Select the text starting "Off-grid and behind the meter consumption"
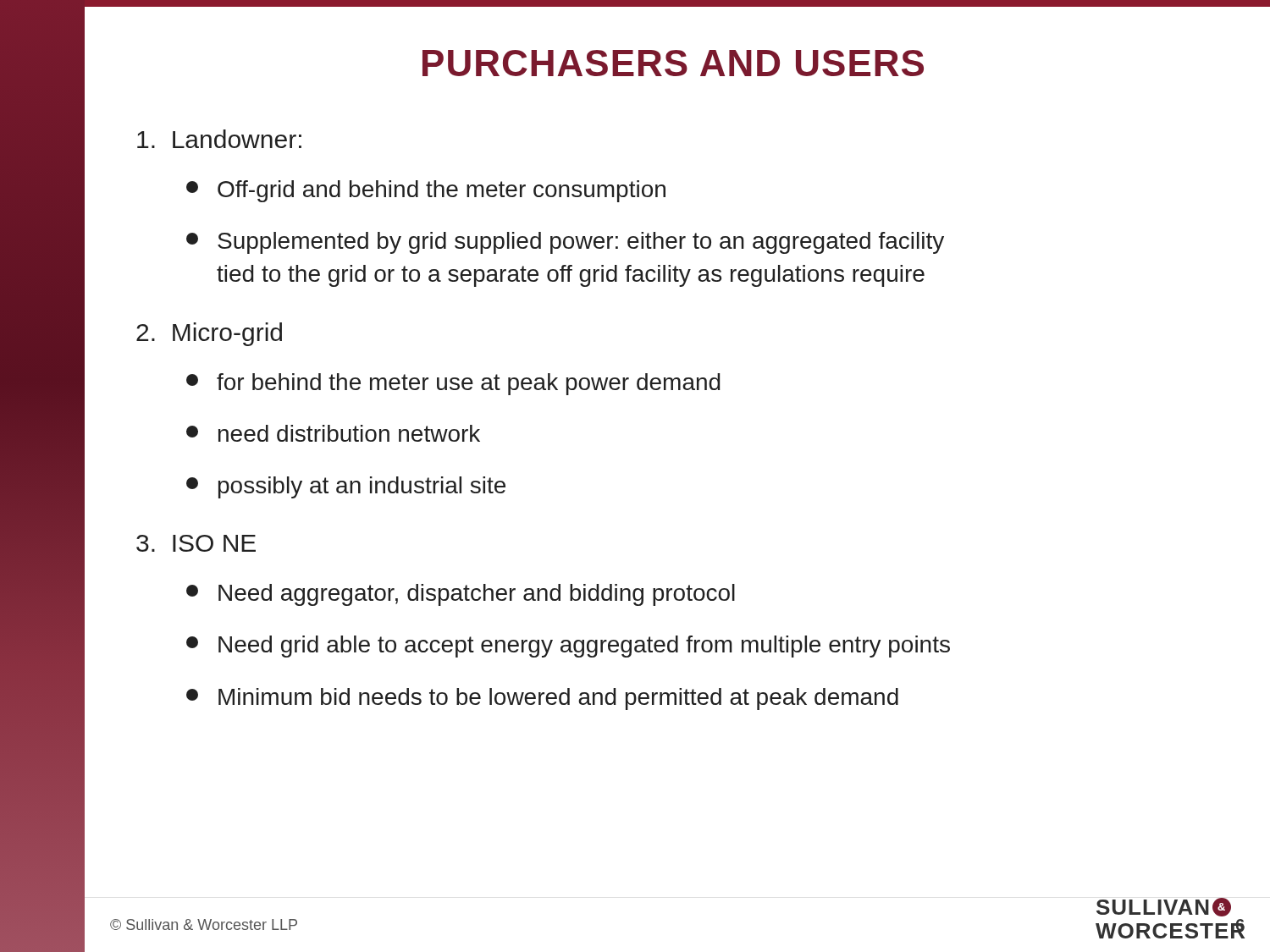The image size is (1270, 952). pyautogui.click(x=427, y=189)
